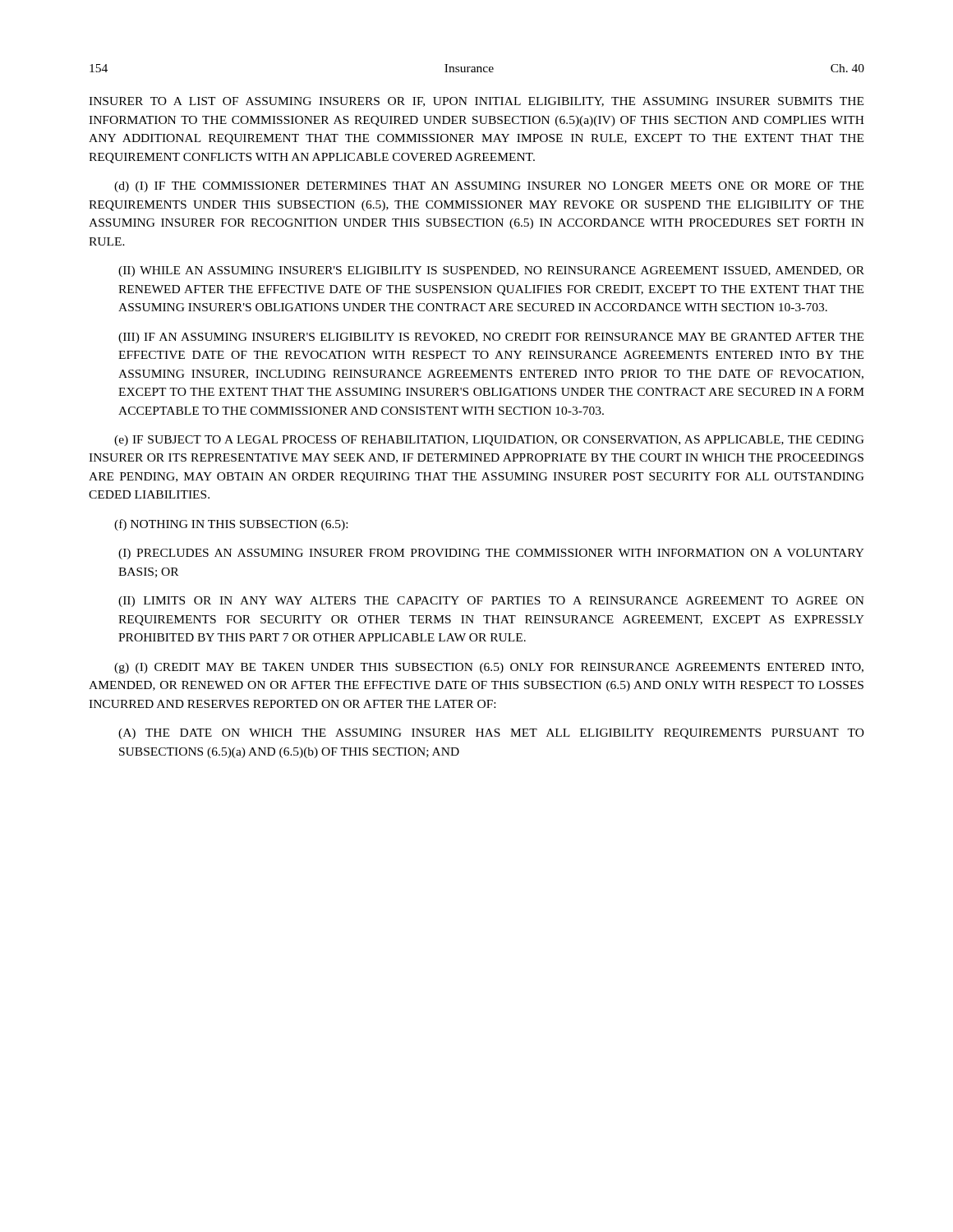This screenshot has width=953, height=1232.
Task: Find the text that says "(f) NOTHING IN THIS SUBSECTION (6.5):"
Action: click(x=231, y=523)
